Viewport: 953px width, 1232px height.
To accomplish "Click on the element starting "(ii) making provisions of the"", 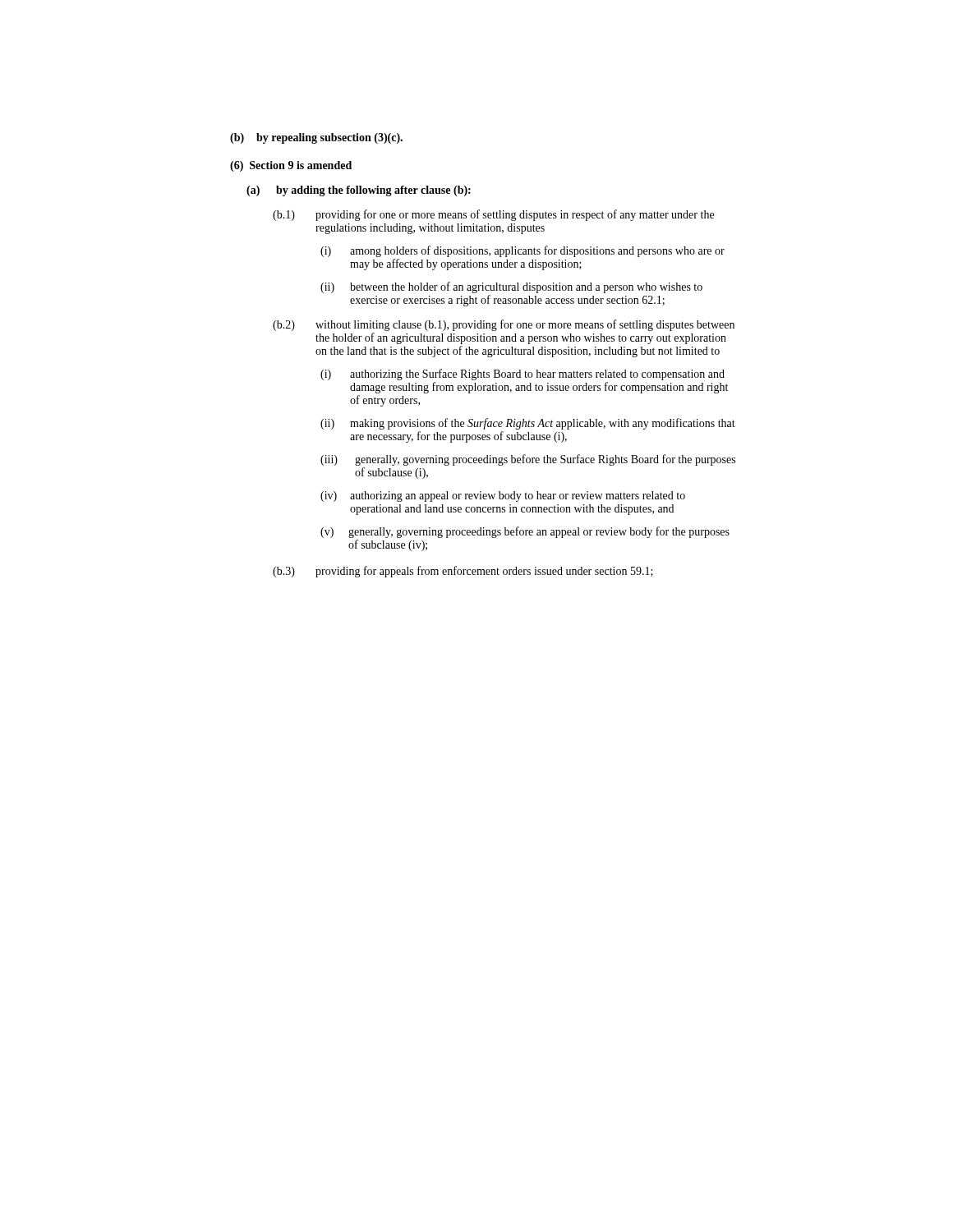I will (530, 430).
